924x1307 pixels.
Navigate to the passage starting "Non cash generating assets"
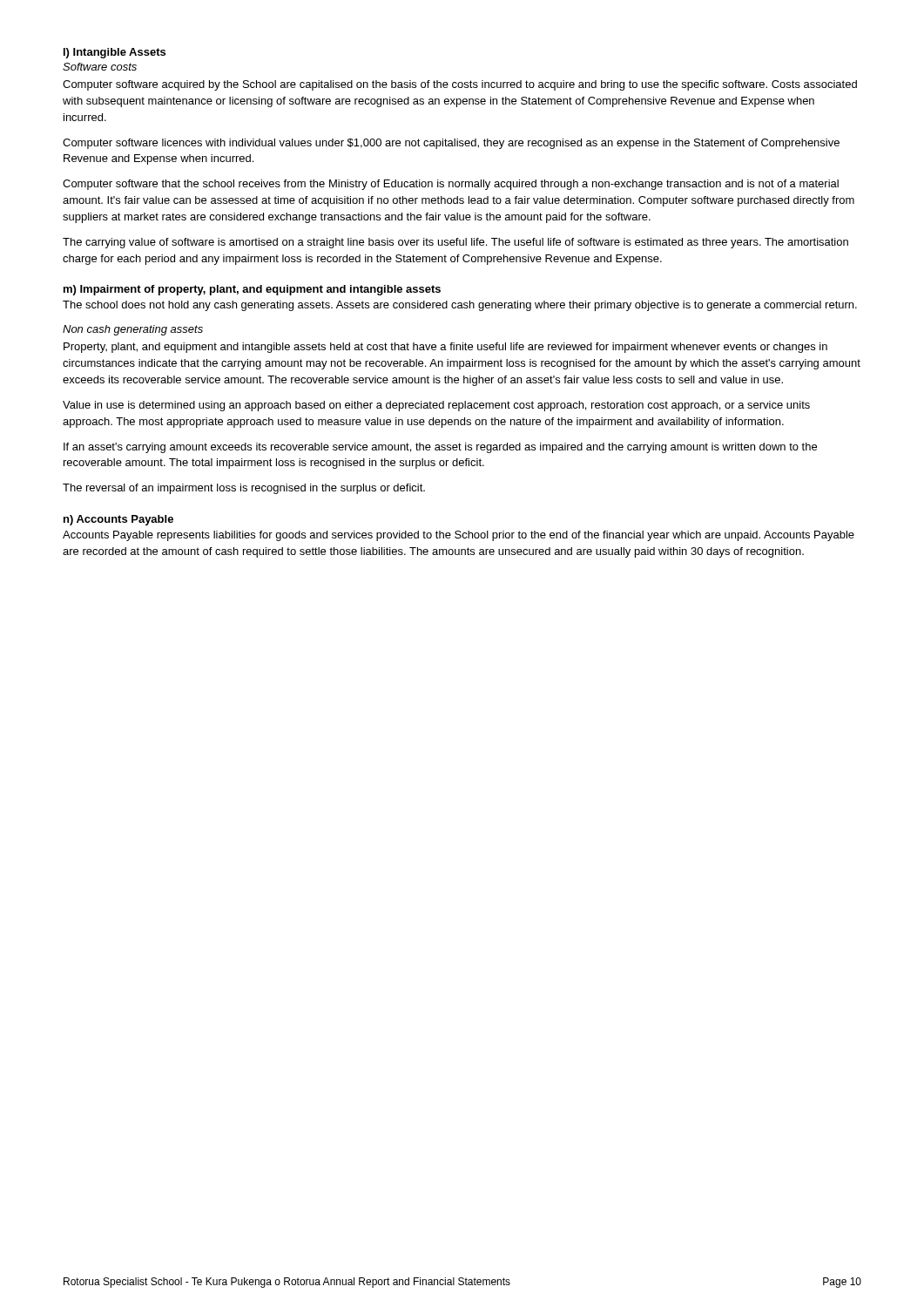(x=133, y=329)
